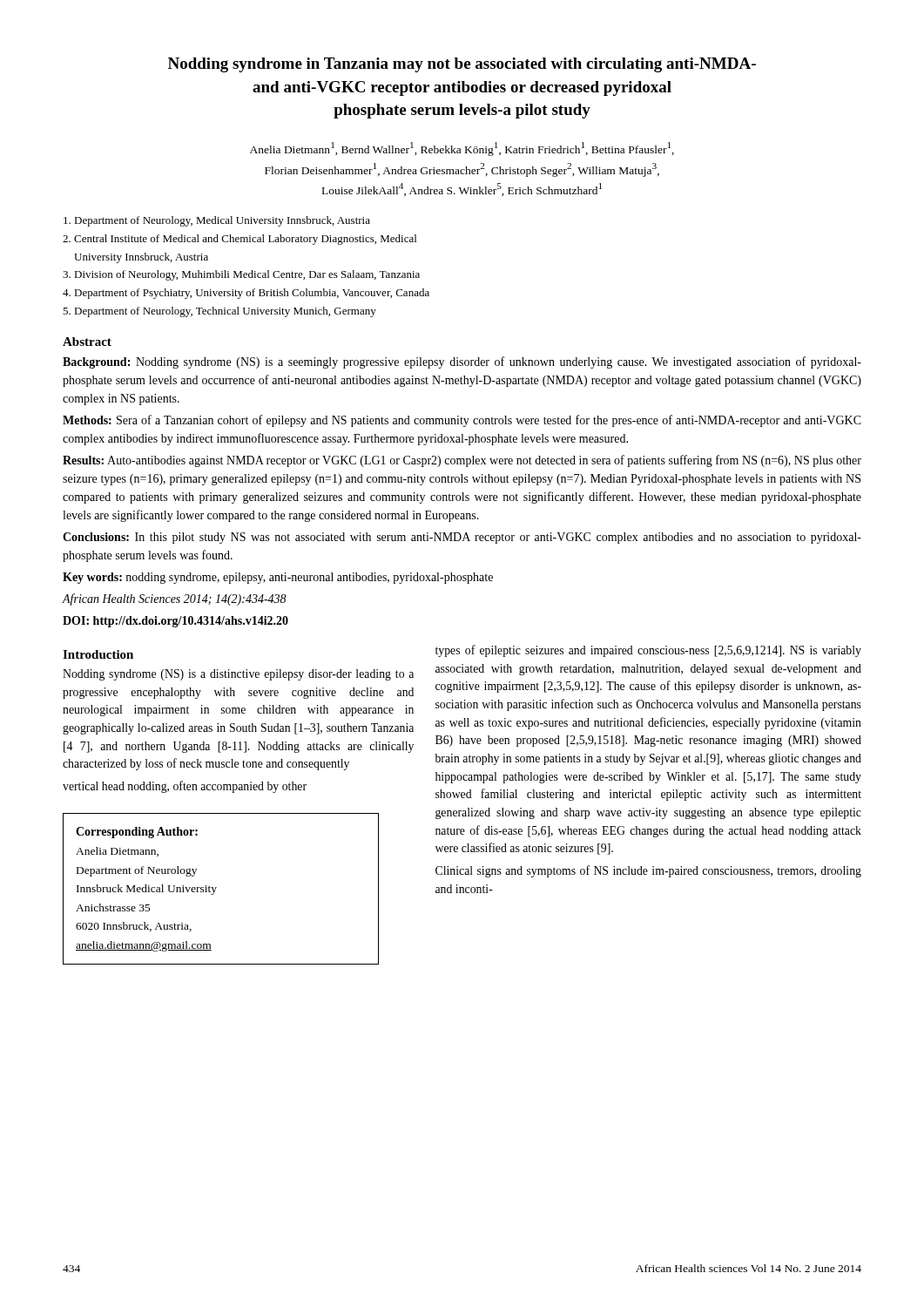
Task: Select the list item that says "4. Department of Psychiatry,"
Action: (x=246, y=294)
